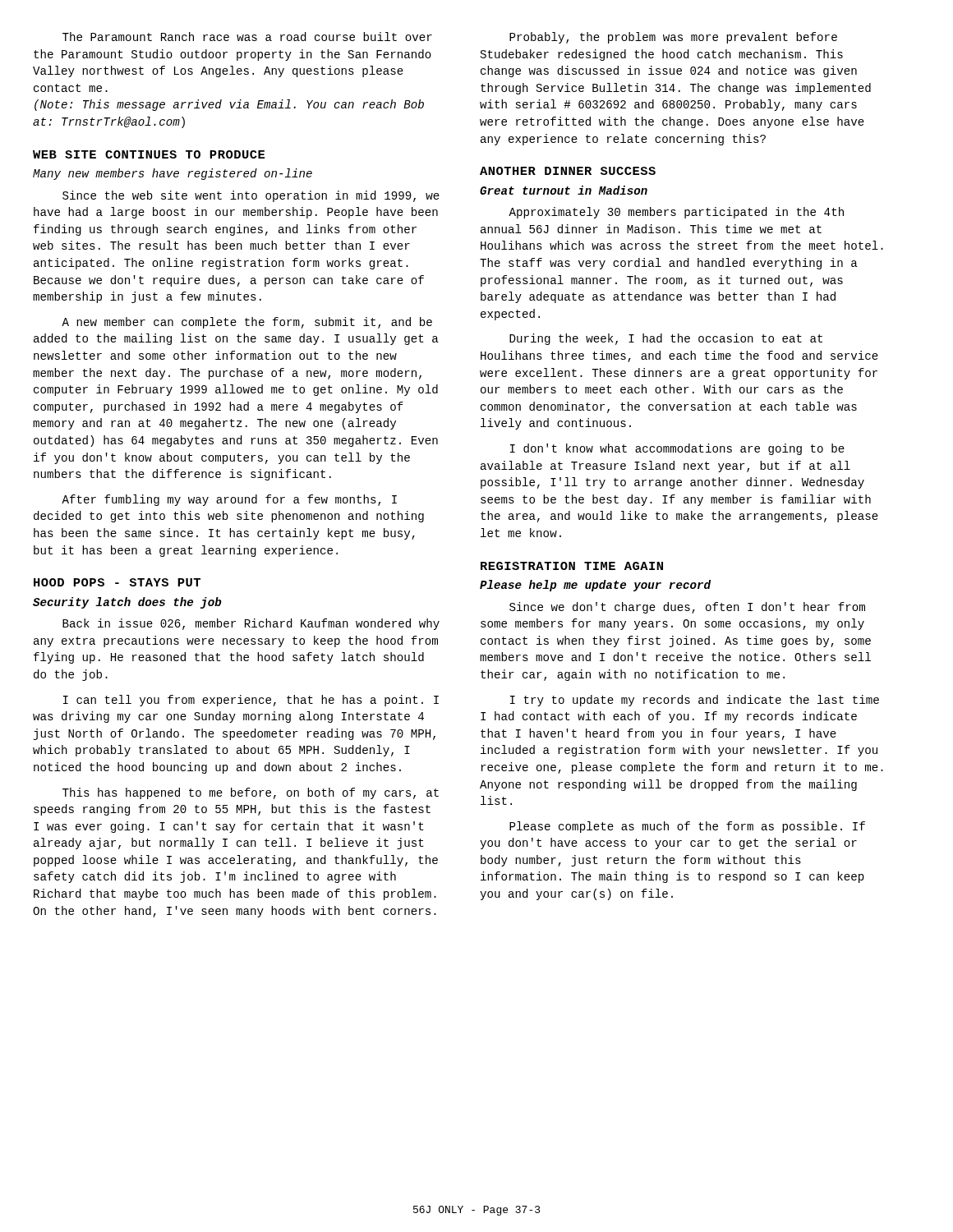
Task: Point to the block starting "The Paramount Ranch race was"
Action: point(237,80)
